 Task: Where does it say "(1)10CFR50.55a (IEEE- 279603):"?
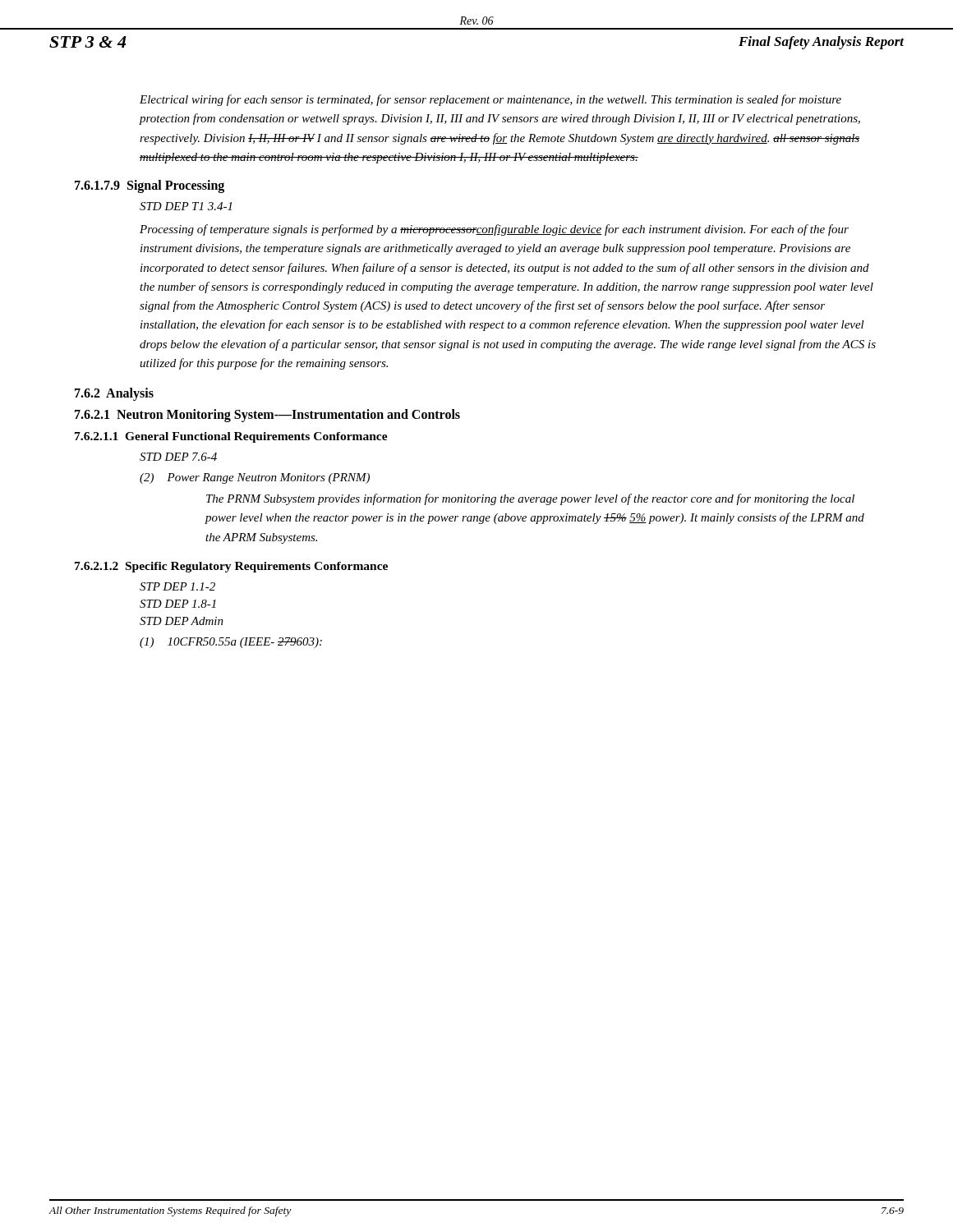pyautogui.click(x=231, y=641)
